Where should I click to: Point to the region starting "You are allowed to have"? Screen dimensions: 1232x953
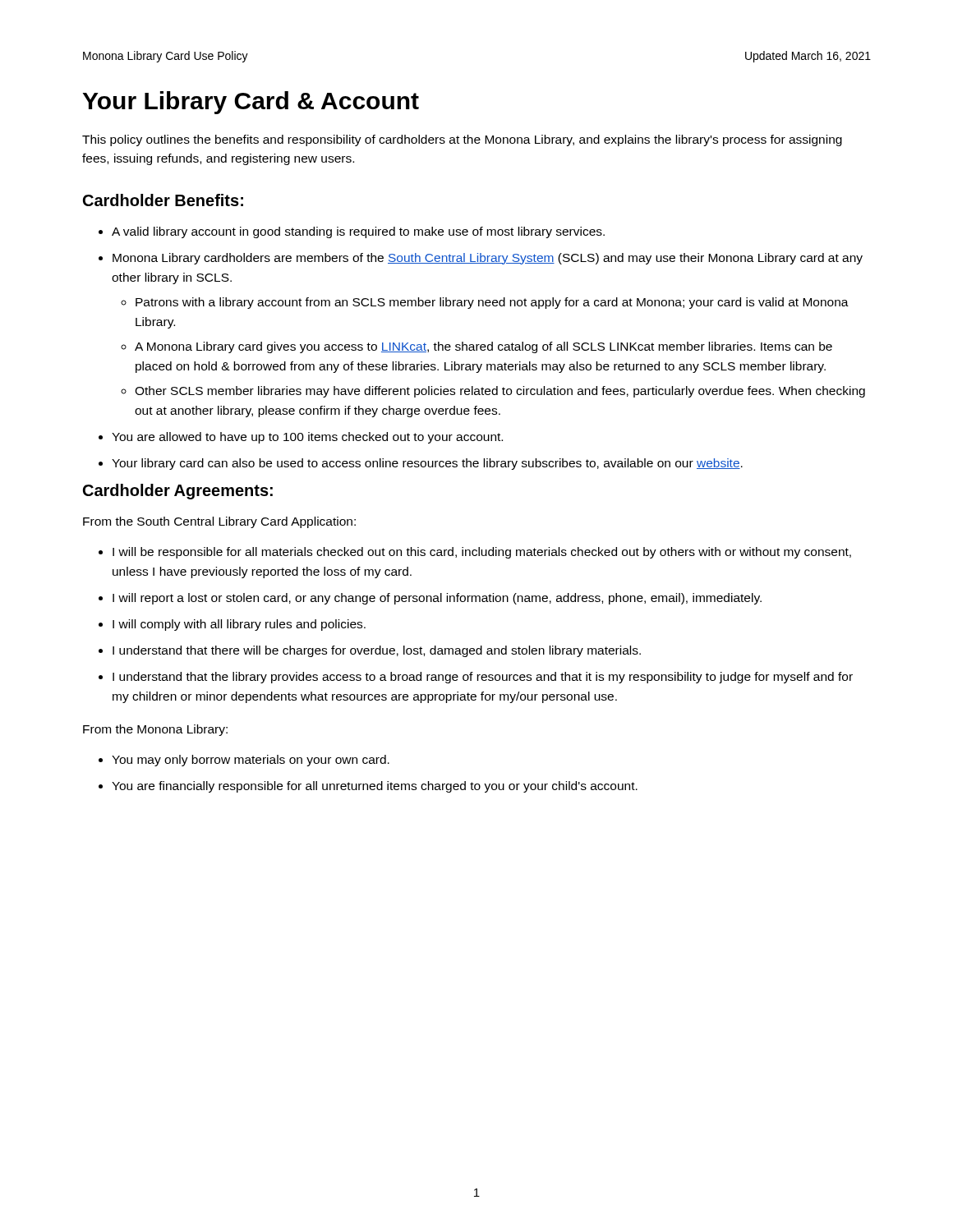(x=476, y=437)
